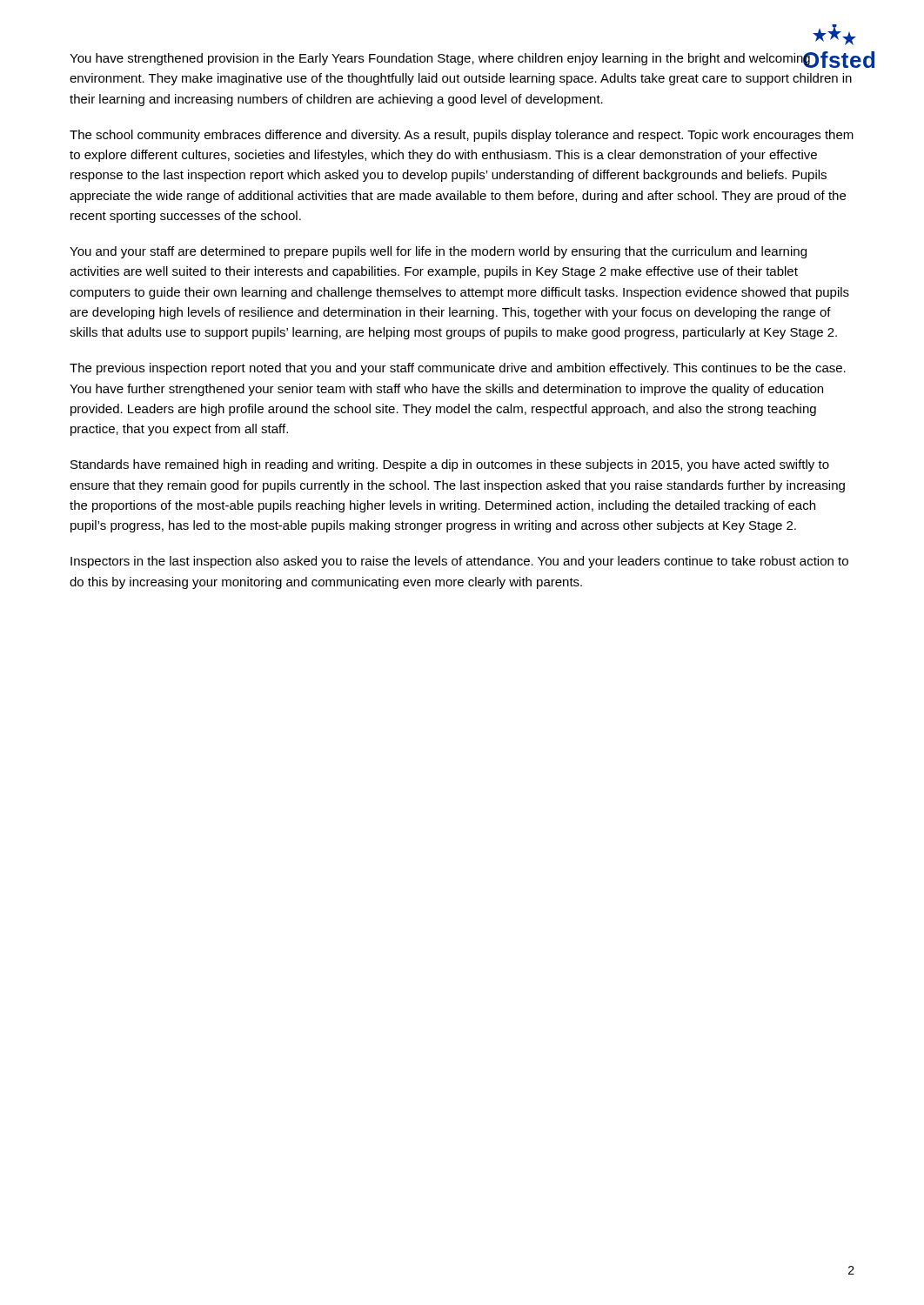Select the text block with the text "You have strengthened provision in the"
This screenshot has height=1305, width=924.
coord(462,78)
